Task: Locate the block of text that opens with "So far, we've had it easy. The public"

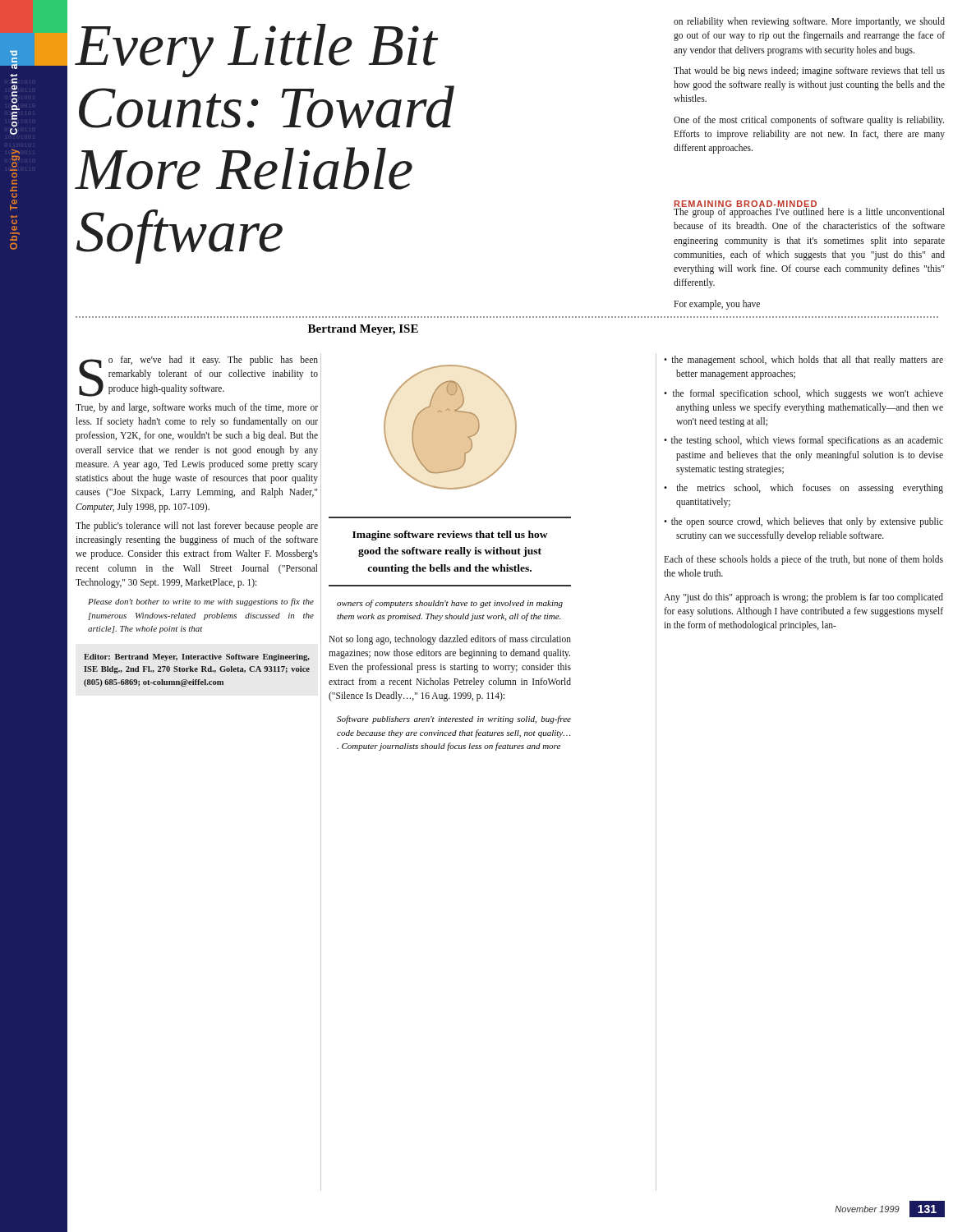Action: point(197,374)
